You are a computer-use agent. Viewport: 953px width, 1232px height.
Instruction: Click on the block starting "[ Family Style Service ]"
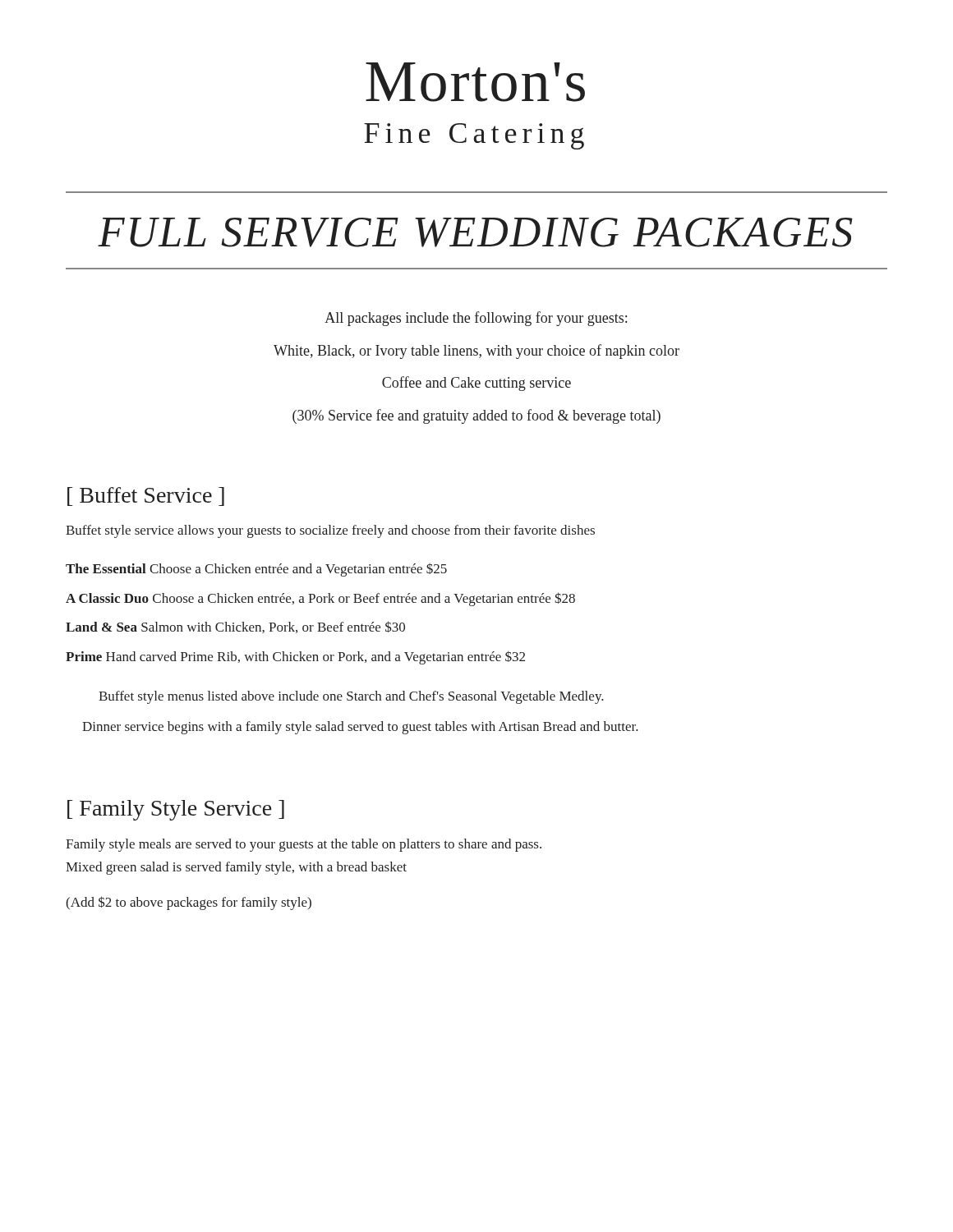click(x=176, y=808)
